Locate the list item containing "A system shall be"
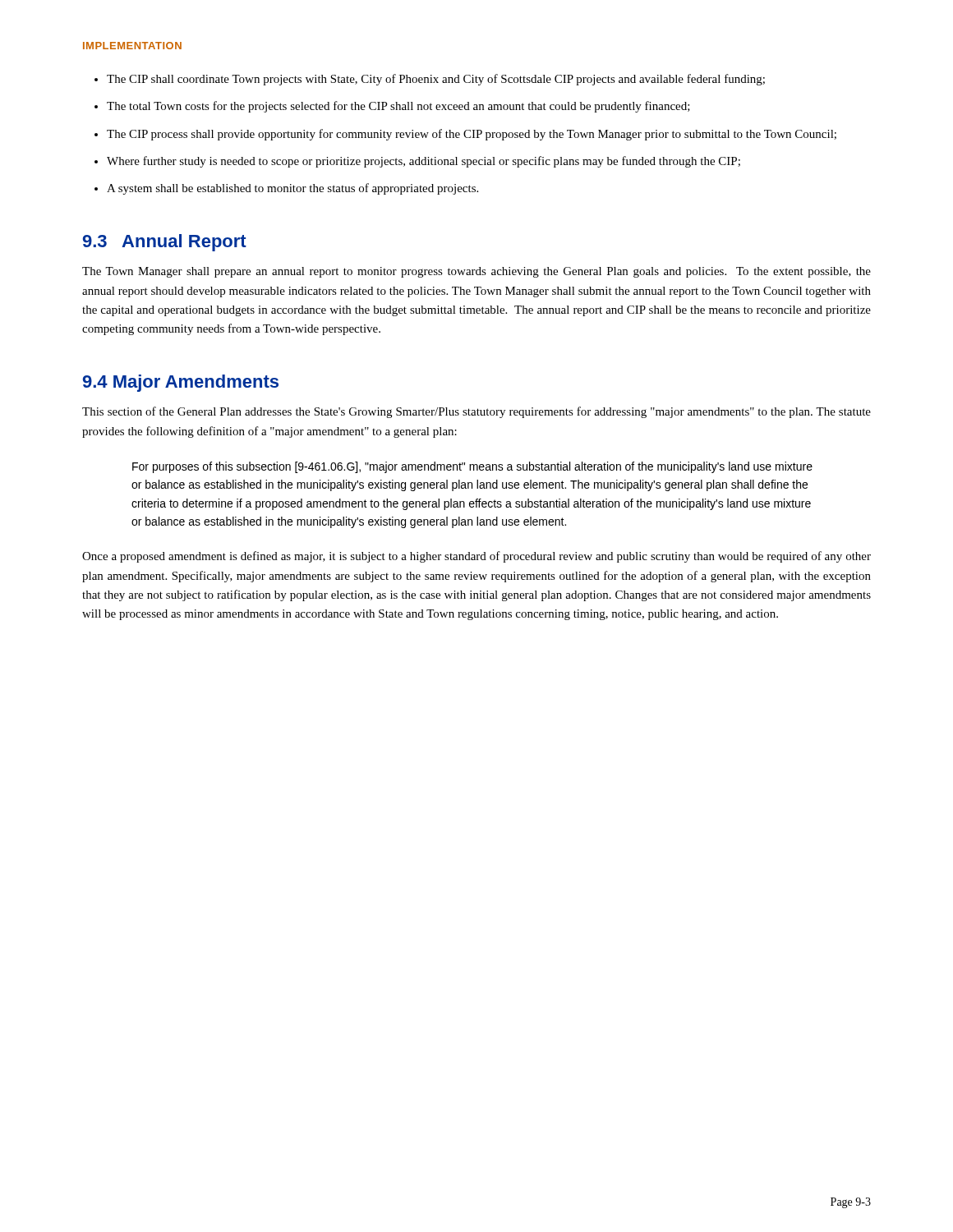This screenshot has width=953, height=1232. click(x=293, y=188)
